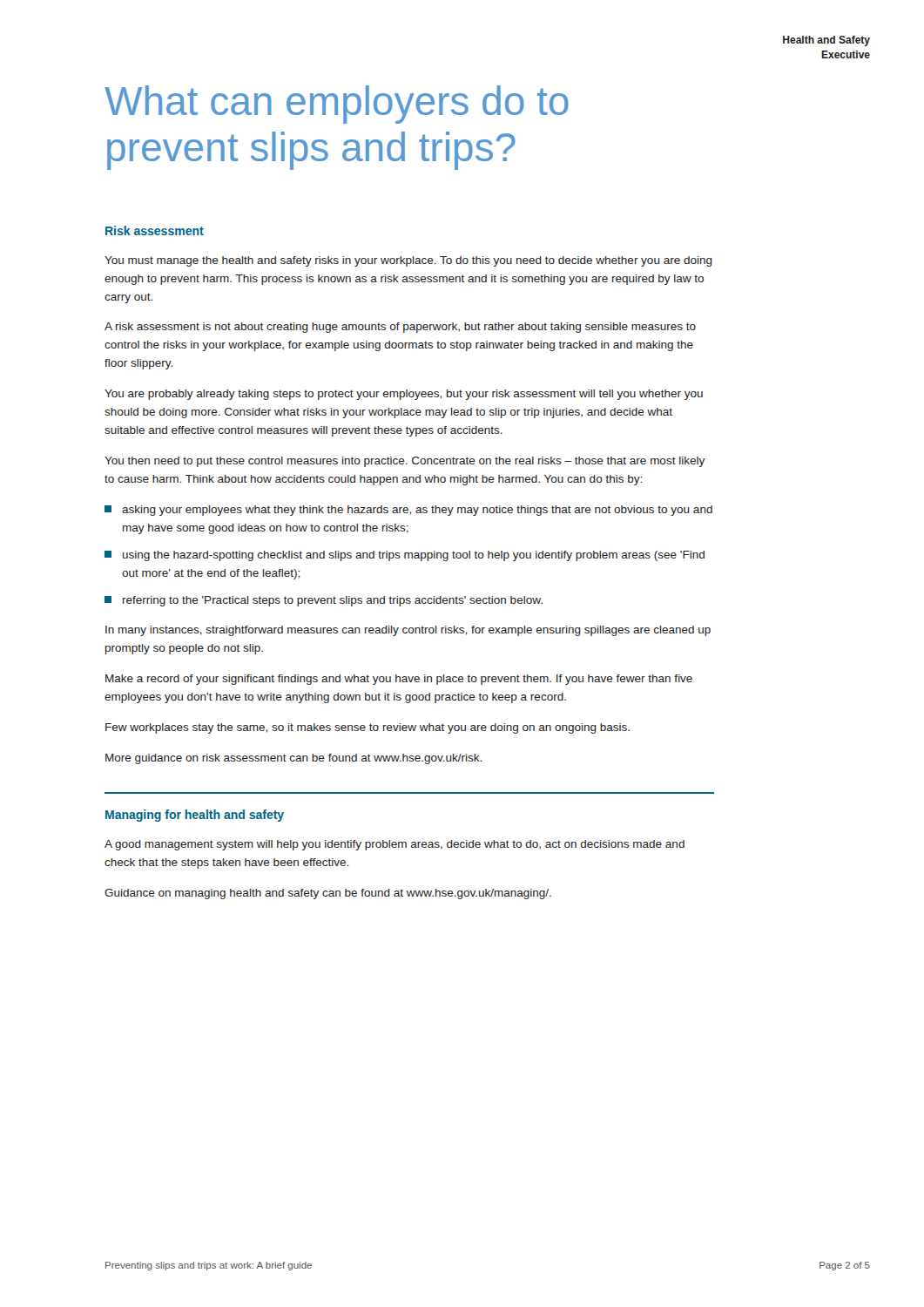Select the text block containing "You then need to put these control measures"

[405, 470]
